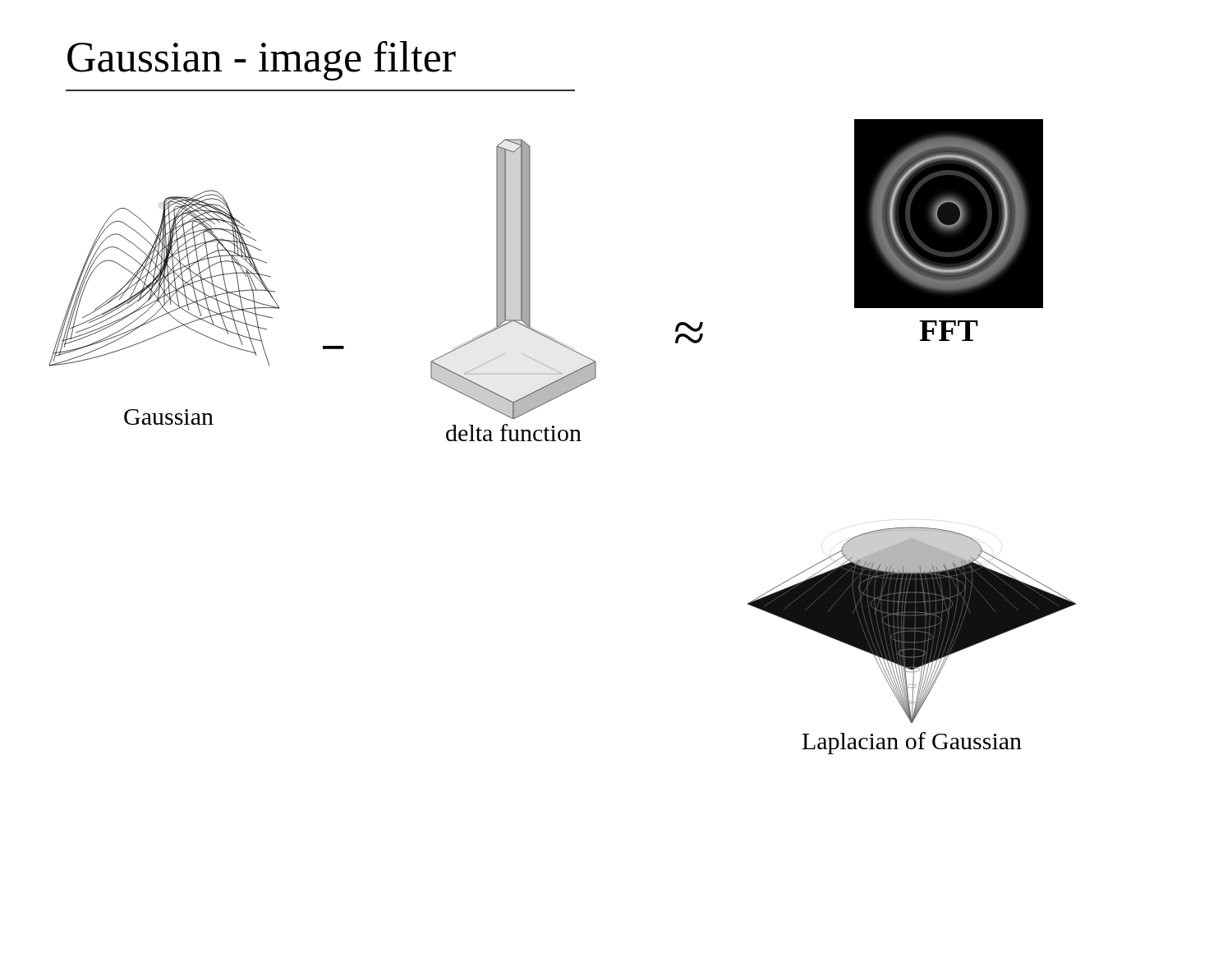
Task: Locate the block starting "delta function"
Action: tap(513, 433)
